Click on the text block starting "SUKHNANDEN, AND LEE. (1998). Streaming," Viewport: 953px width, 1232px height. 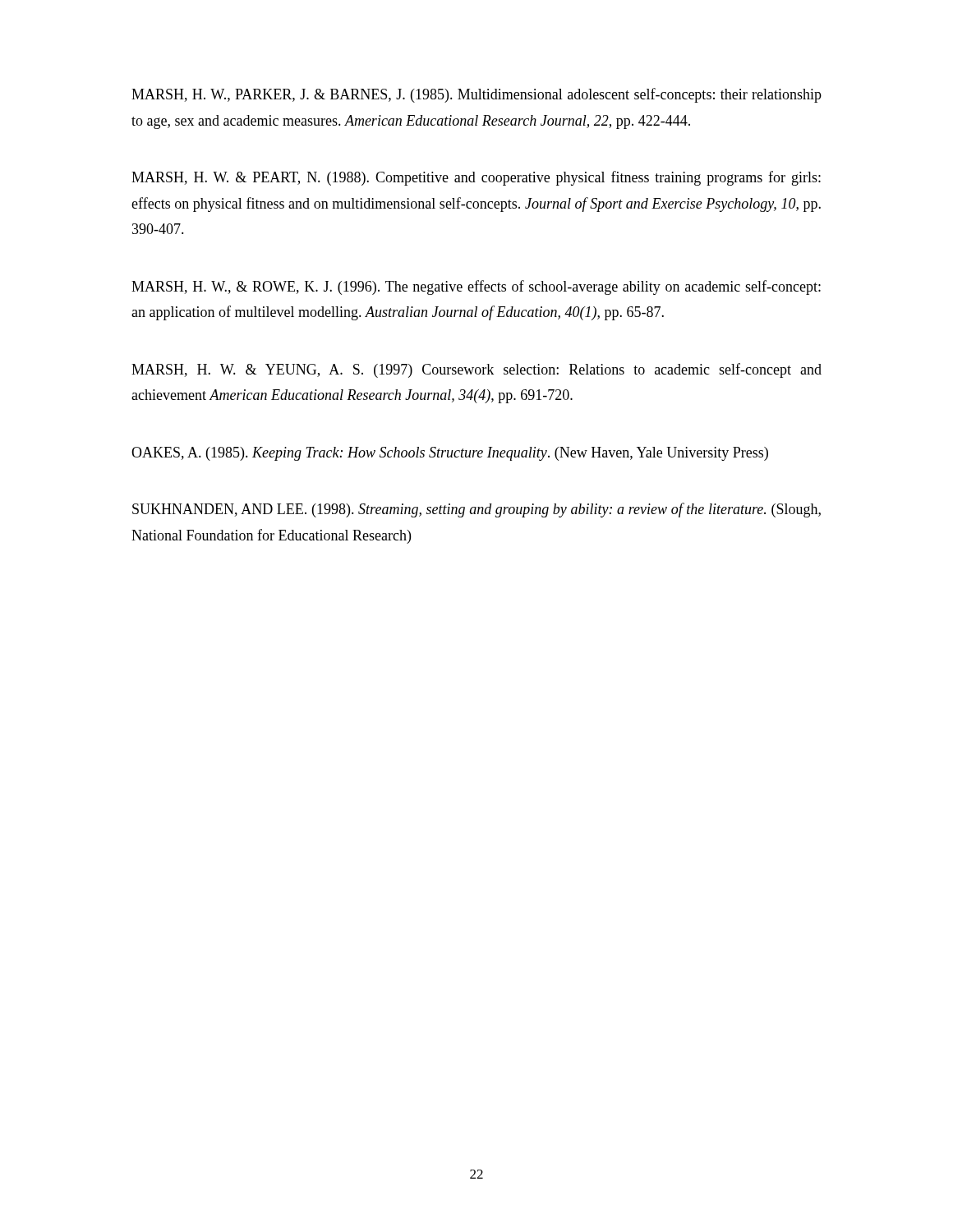click(x=476, y=522)
